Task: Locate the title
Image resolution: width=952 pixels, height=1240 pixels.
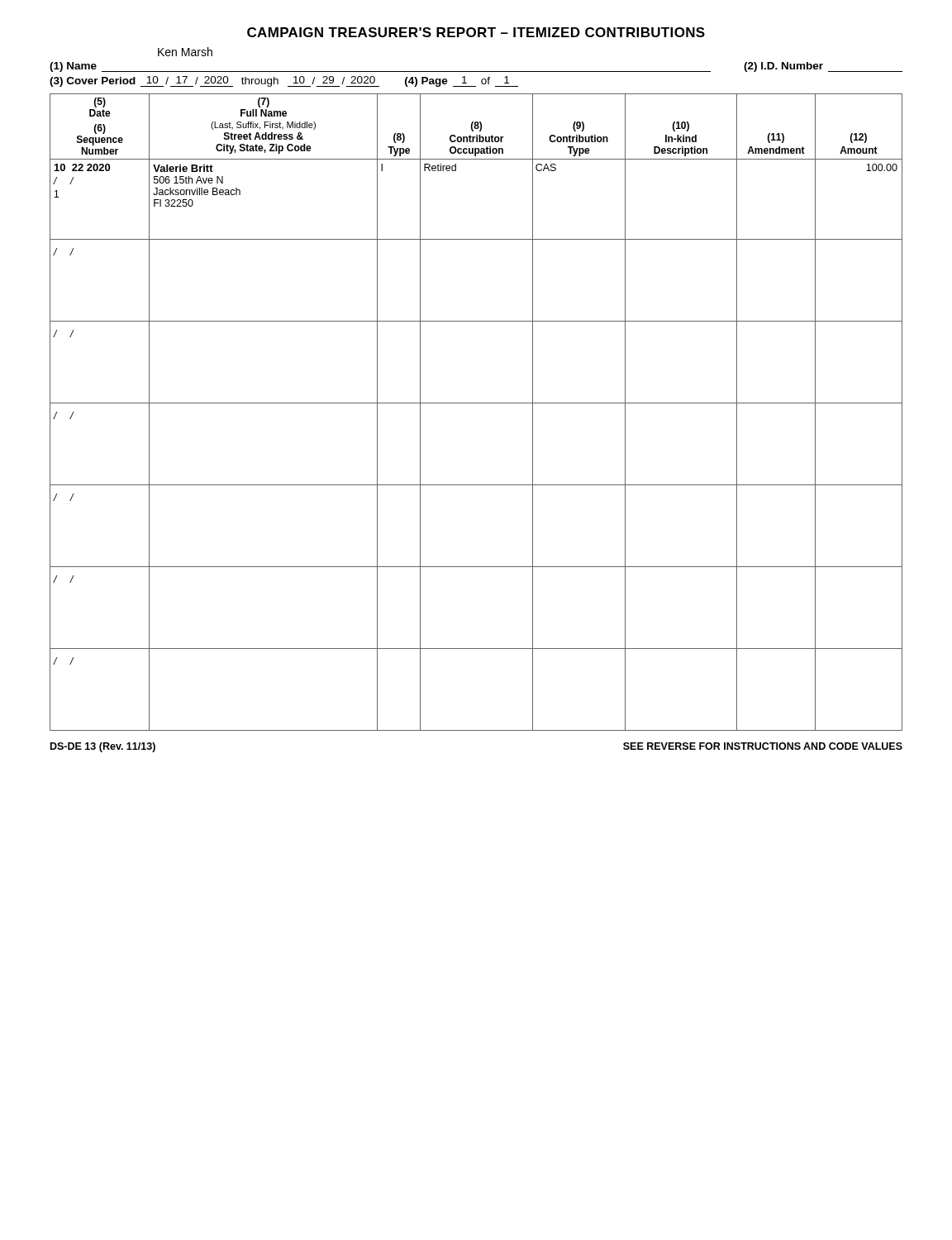Action: 476,33
